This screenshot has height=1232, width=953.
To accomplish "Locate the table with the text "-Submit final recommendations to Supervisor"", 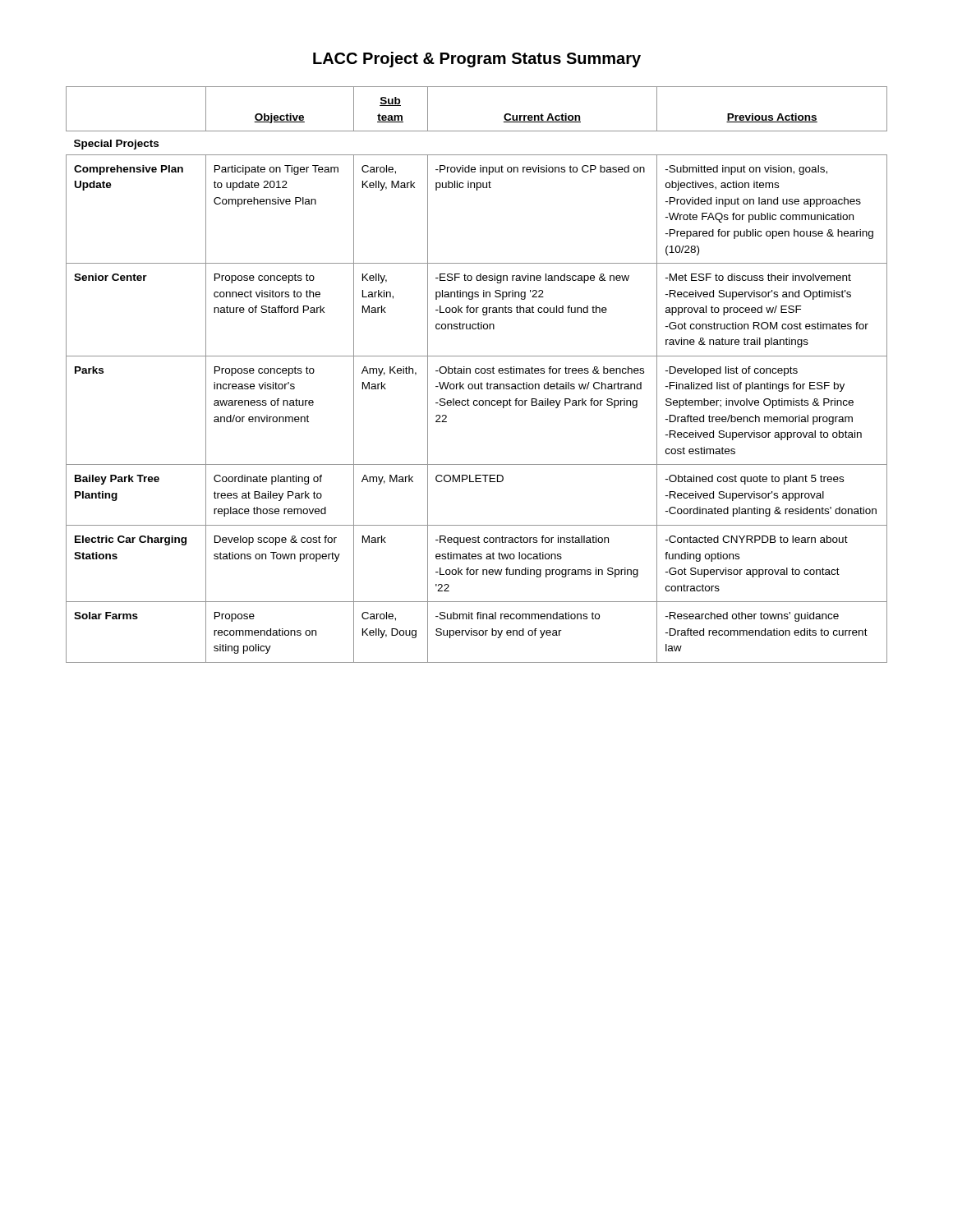I will (476, 374).
